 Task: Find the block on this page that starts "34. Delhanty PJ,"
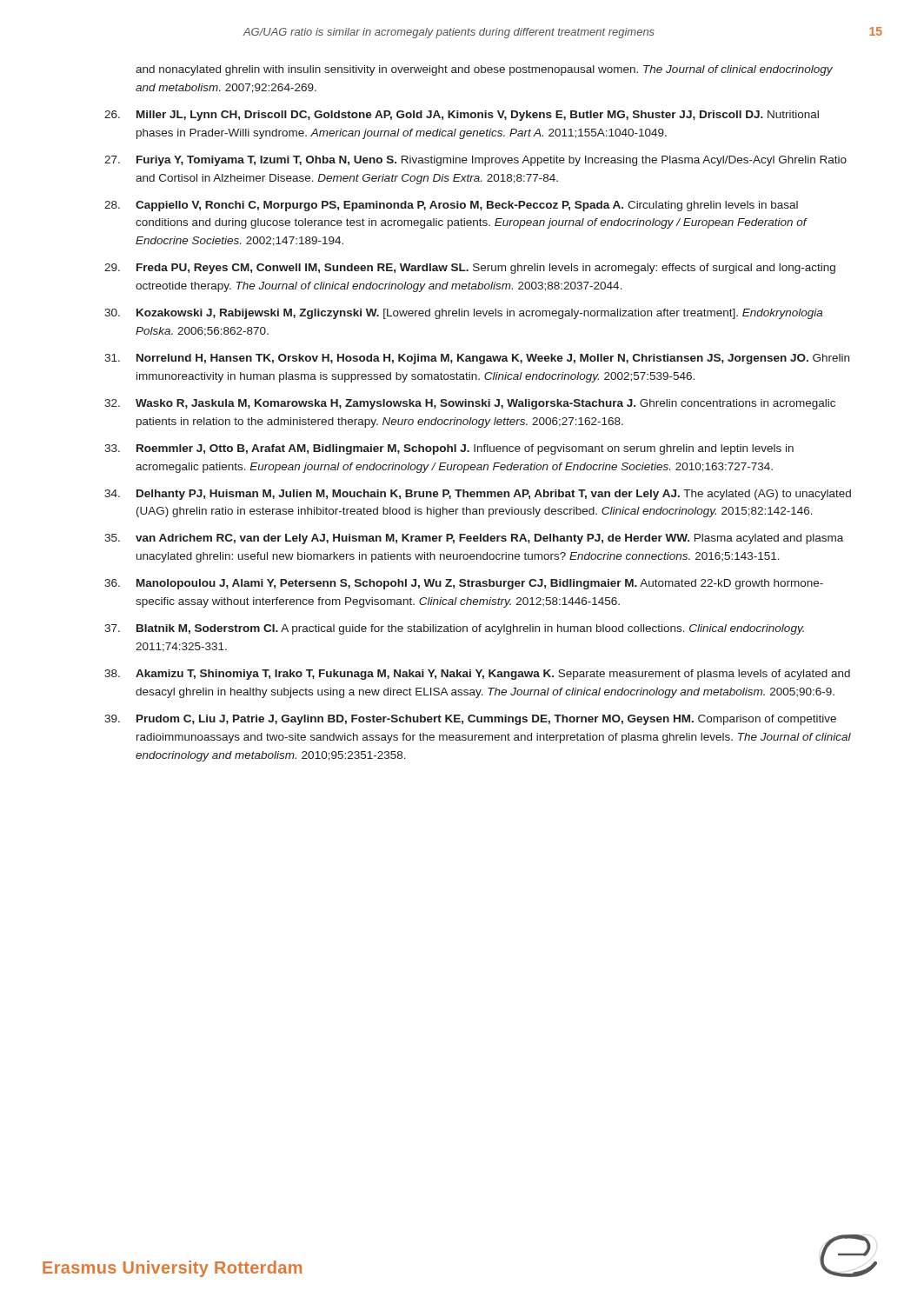tap(479, 503)
